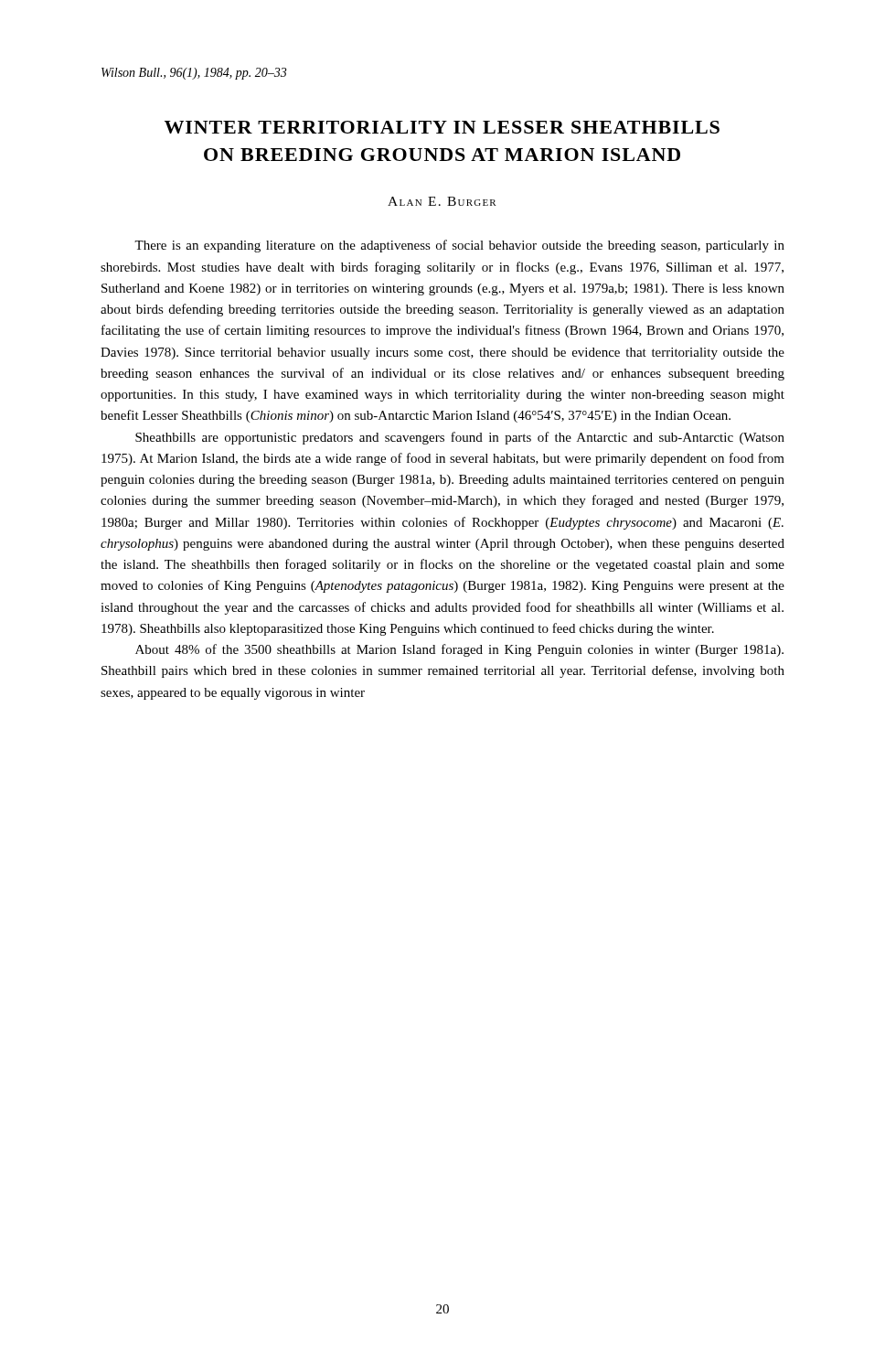The width and height of the screenshot is (885, 1372).
Task: Navigate to the element starting "About 48% of the 3500 sheathbills"
Action: coord(442,671)
